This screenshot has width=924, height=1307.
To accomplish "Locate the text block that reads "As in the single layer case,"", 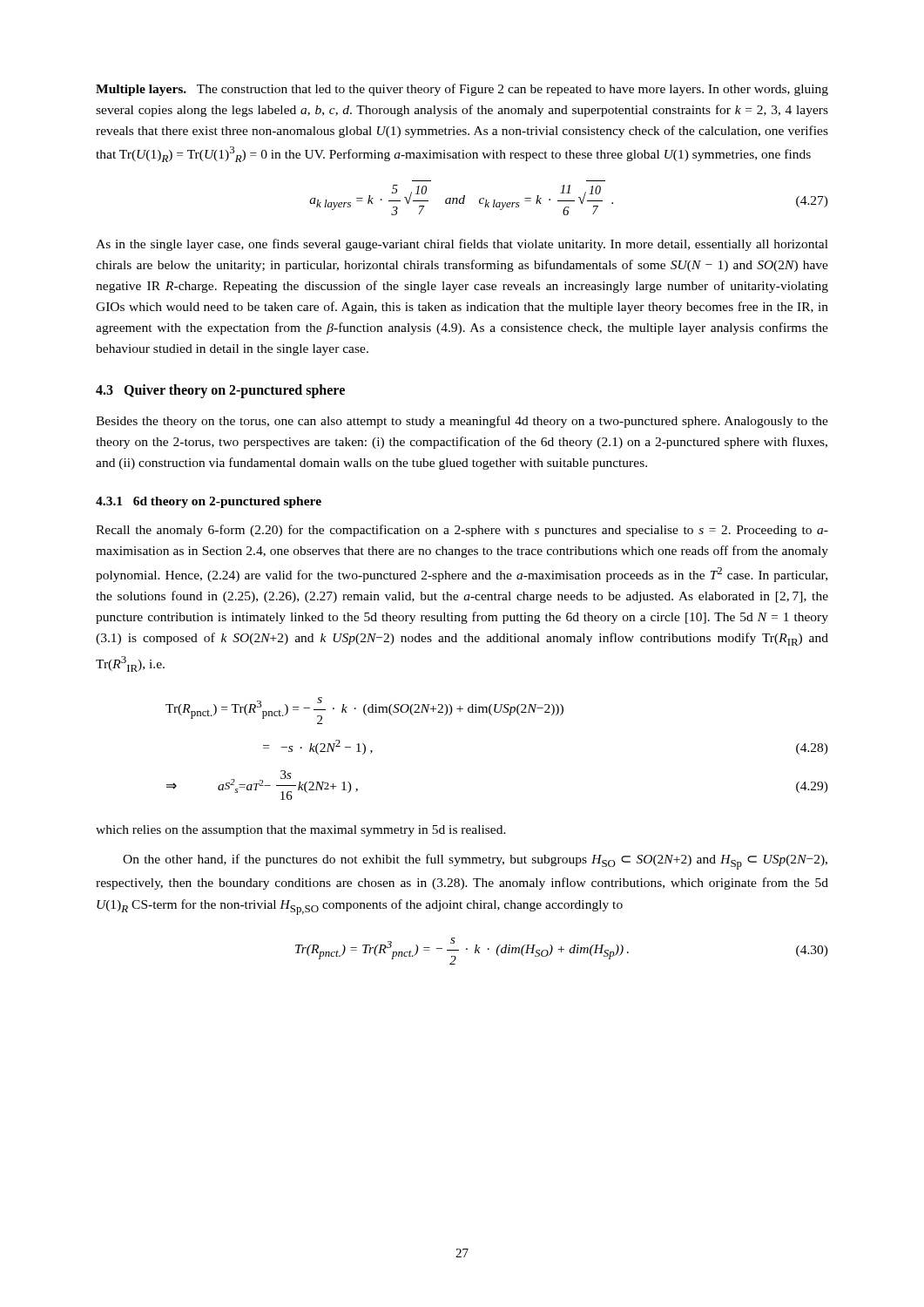I will coord(462,296).
